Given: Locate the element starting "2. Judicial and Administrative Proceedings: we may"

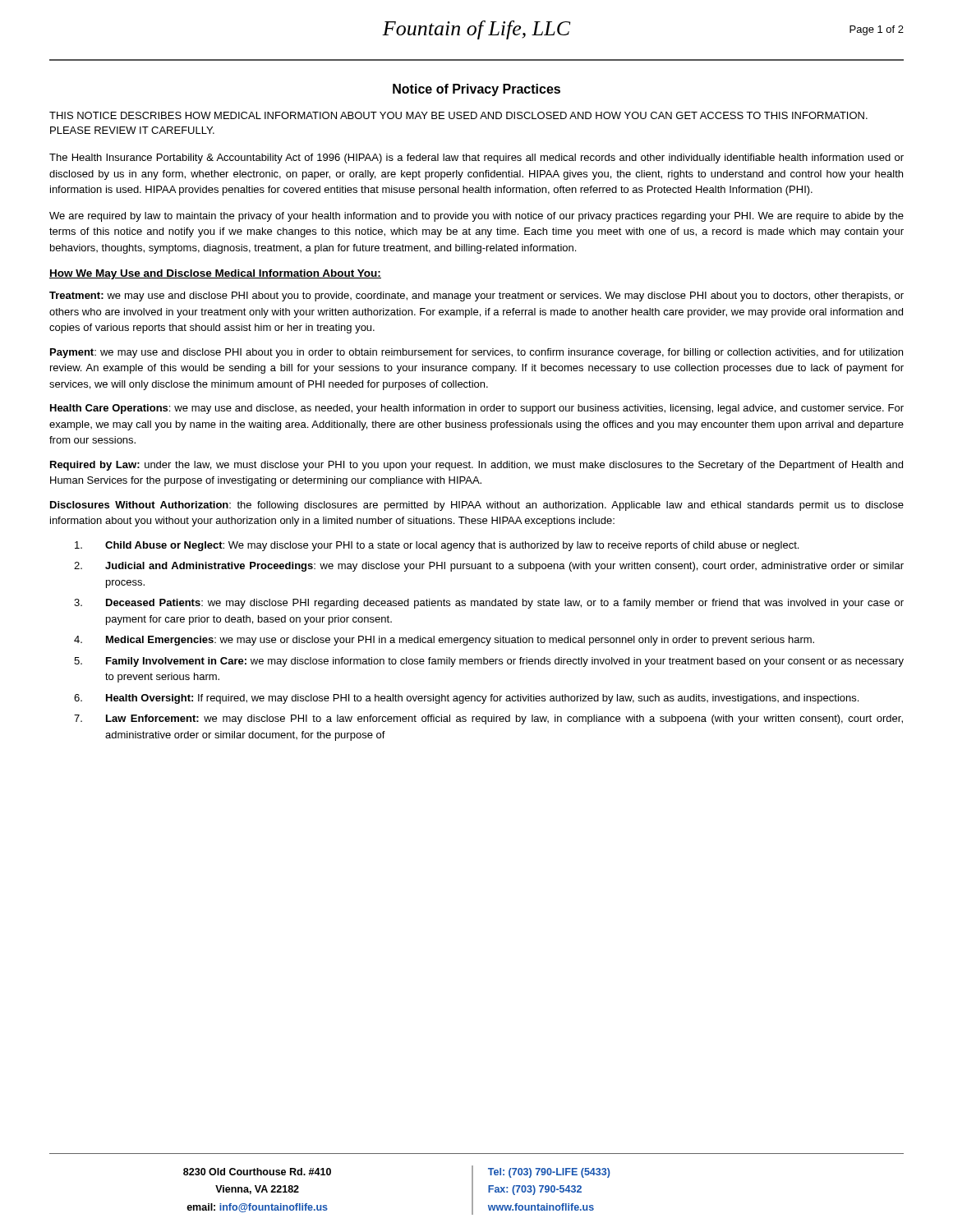Looking at the screenshot, I should [476, 574].
